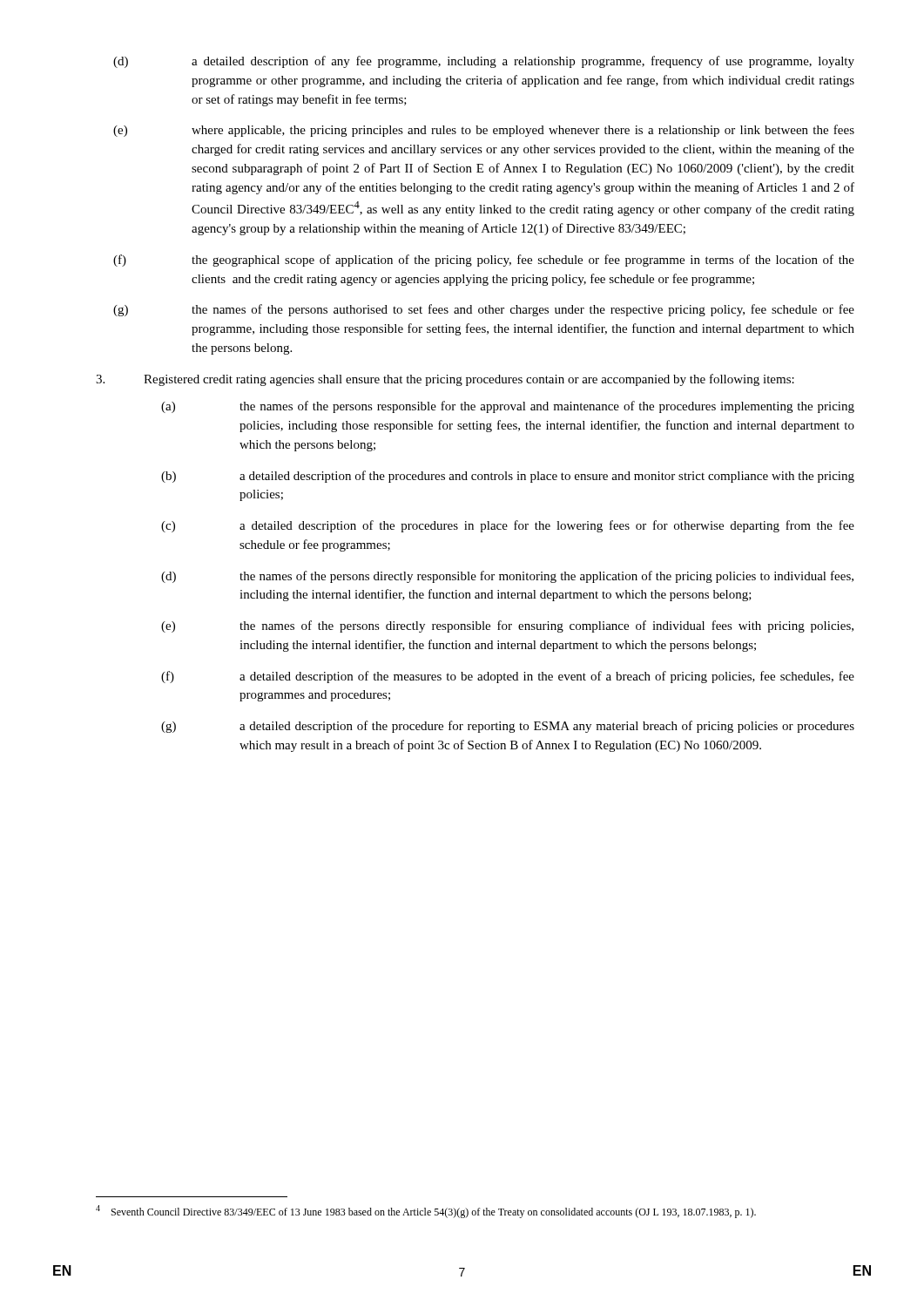Screen dimensions: 1307x924
Task: Click on the block starting "(b) a detailed description of"
Action: coord(499,486)
